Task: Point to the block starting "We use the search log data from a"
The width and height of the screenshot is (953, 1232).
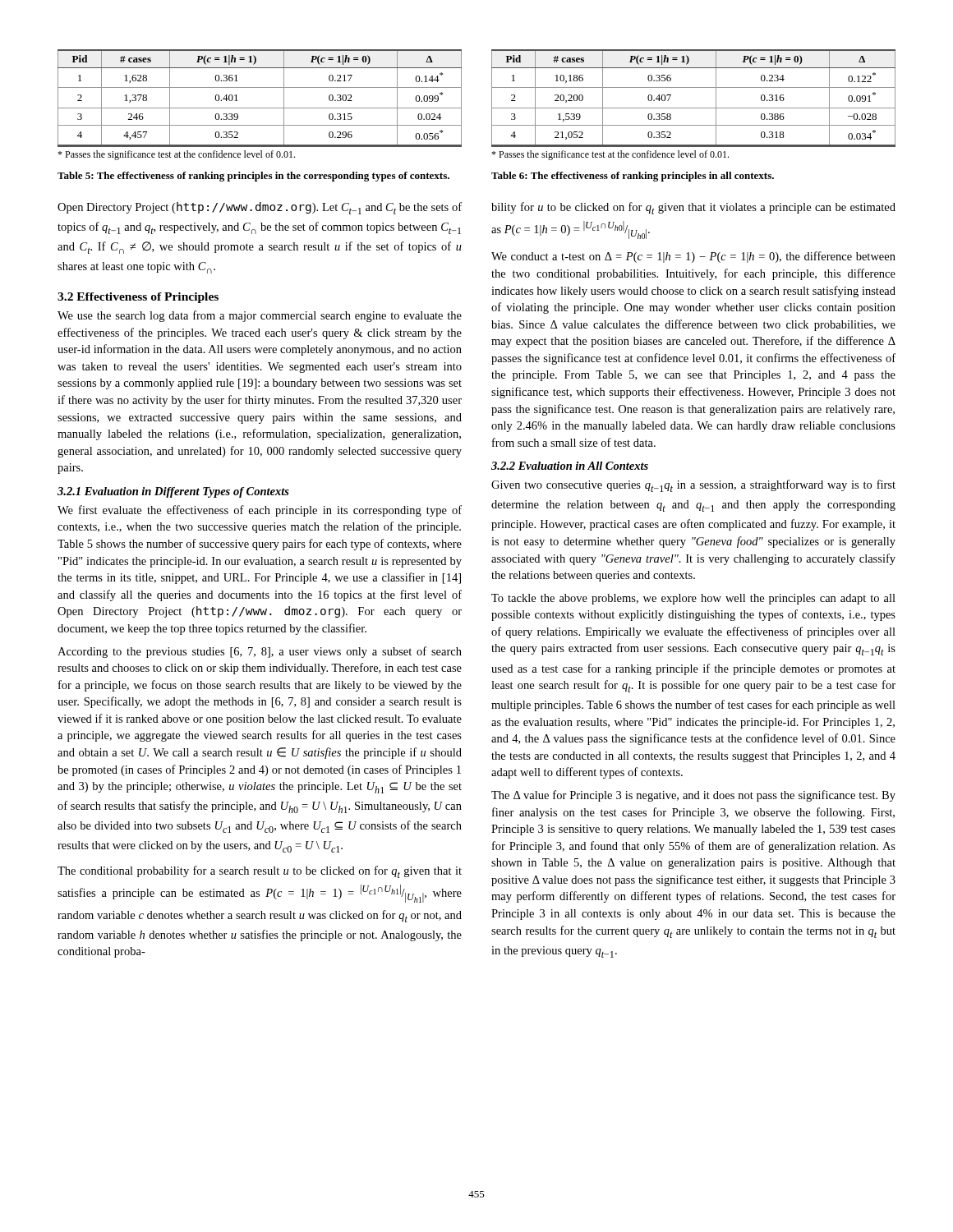Action: point(260,392)
